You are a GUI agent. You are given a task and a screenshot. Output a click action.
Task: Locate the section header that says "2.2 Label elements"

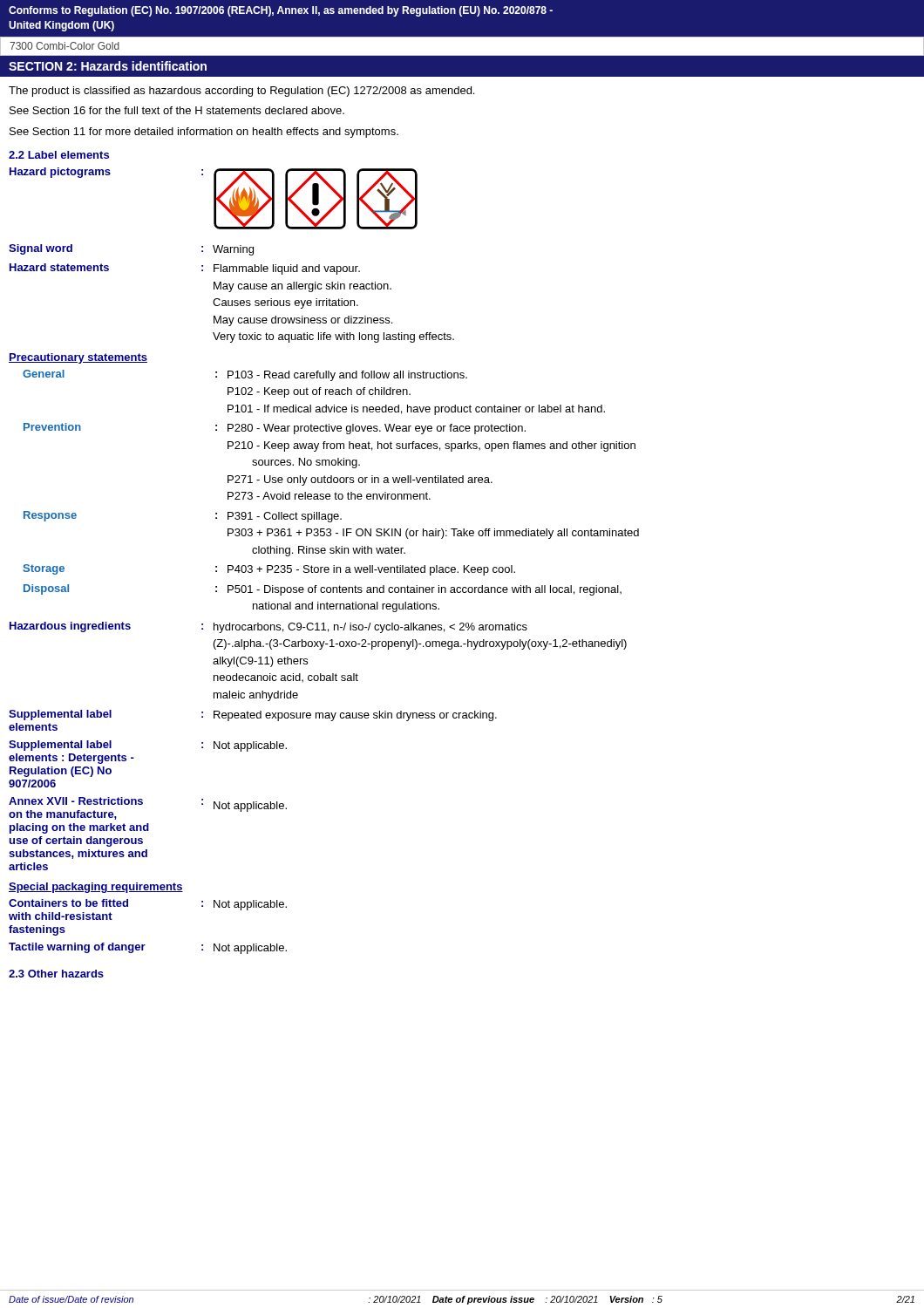coord(59,155)
